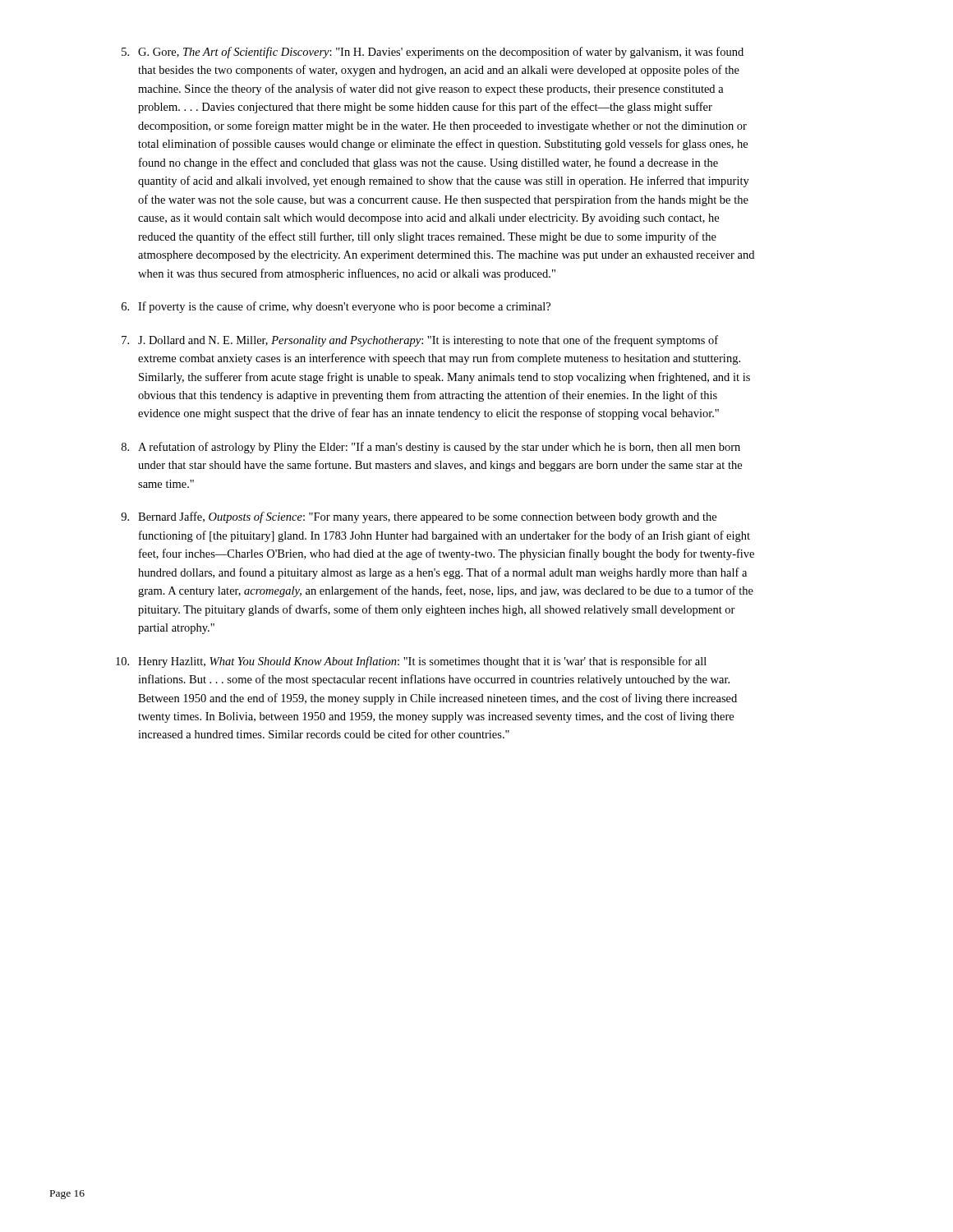Navigate to the text block starting "5. G. Gore, The"
The image size is (953, 1232).
coord(427,163)
